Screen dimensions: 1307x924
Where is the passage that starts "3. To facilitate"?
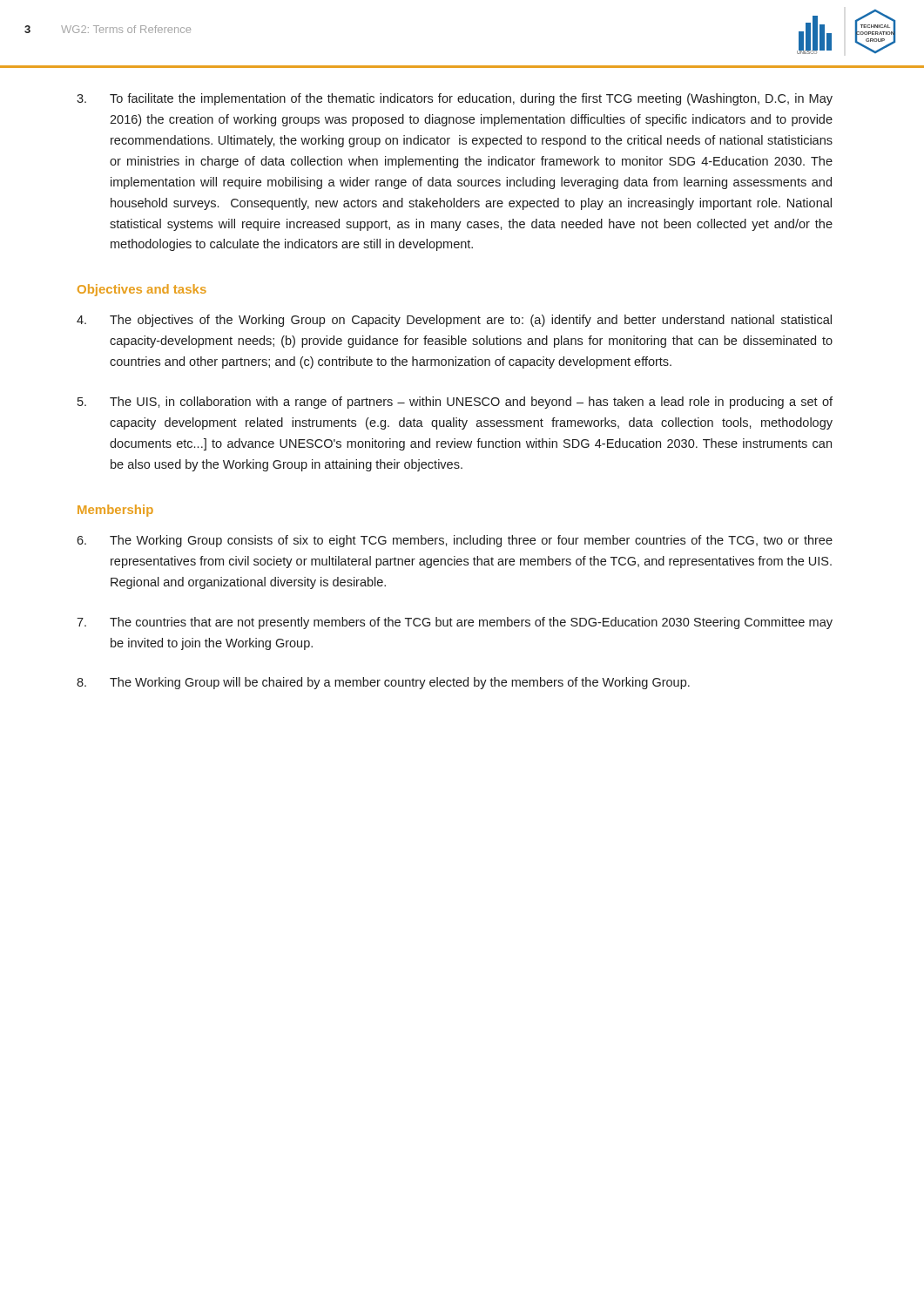(455, 172)
